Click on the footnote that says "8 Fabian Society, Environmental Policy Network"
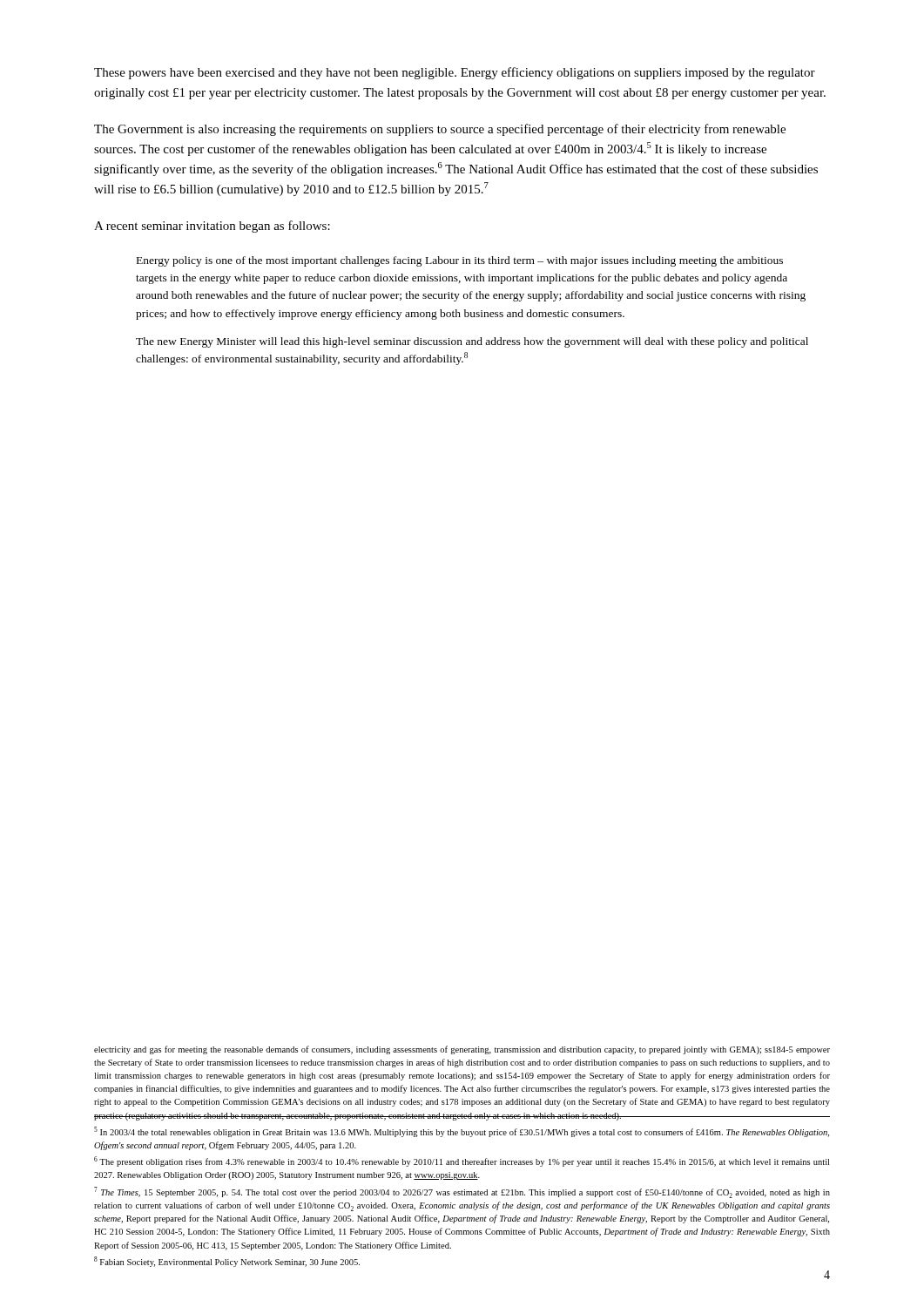The image size is (924, 1307). pos(227,1261)
